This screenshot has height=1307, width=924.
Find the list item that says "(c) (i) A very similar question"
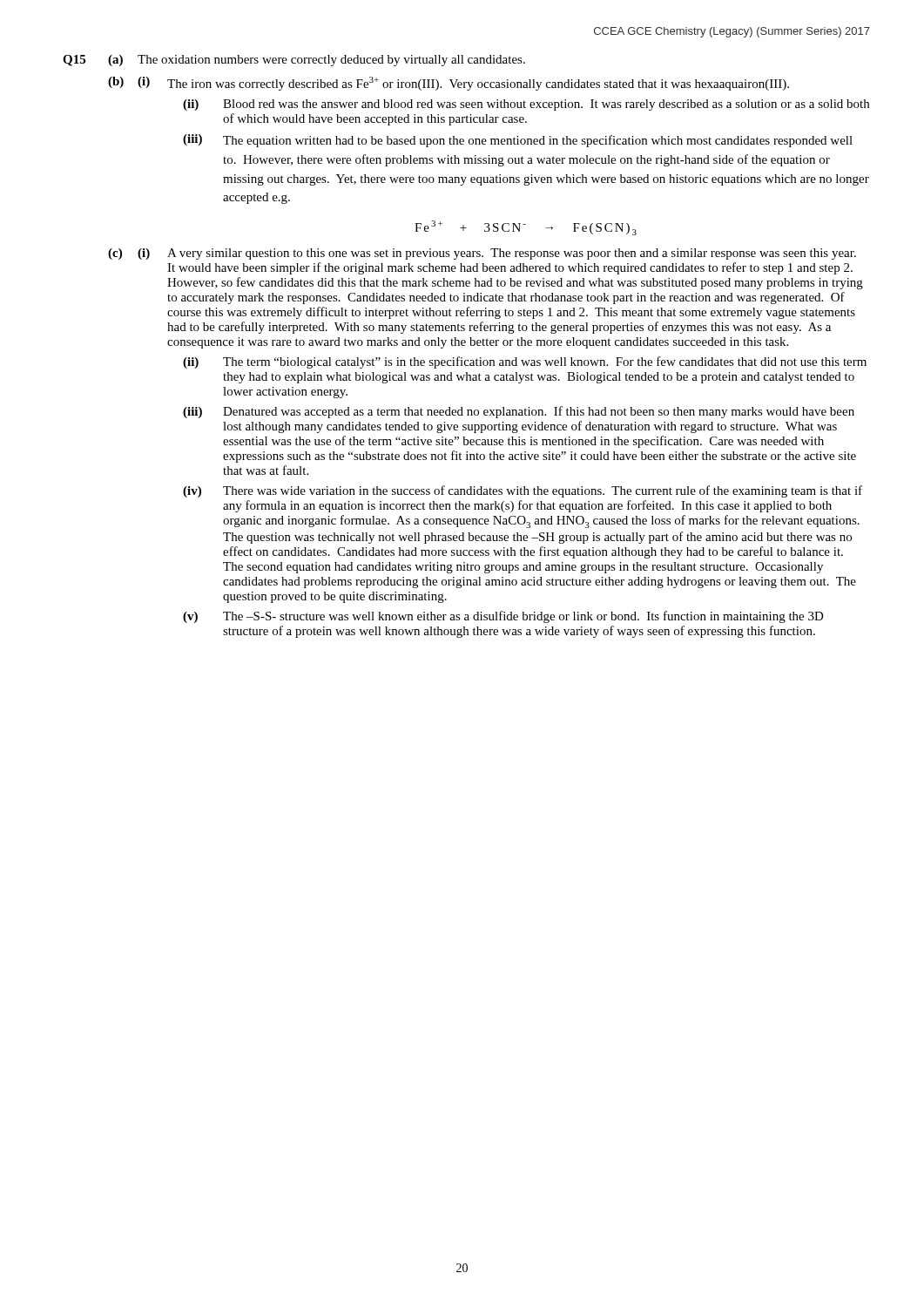pyautogui.click(x=489, y=298)
